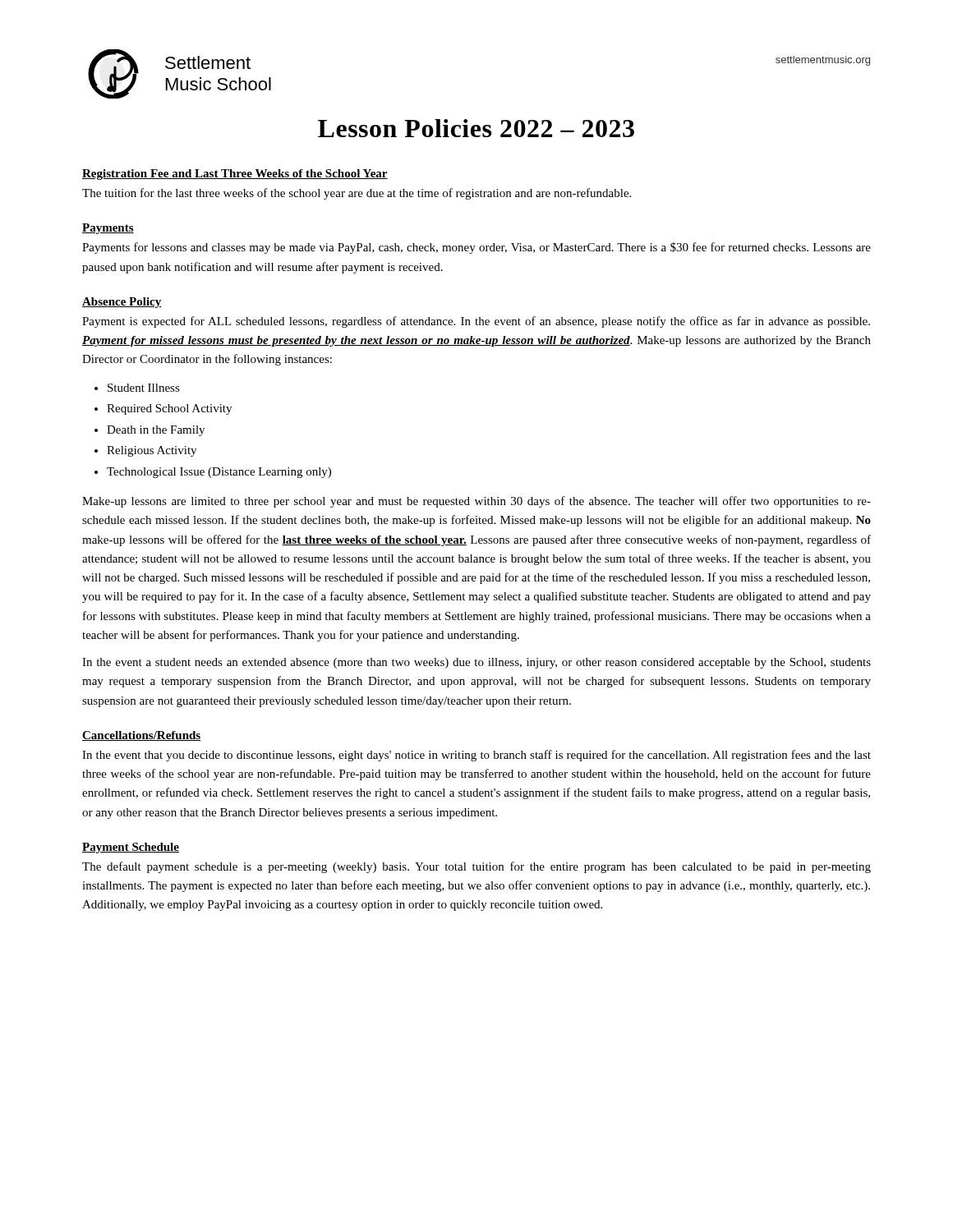Screen dimensions: 1232x953
Task: Where is the passage that starts "Payment is expected"?
Action: point(476,340)
